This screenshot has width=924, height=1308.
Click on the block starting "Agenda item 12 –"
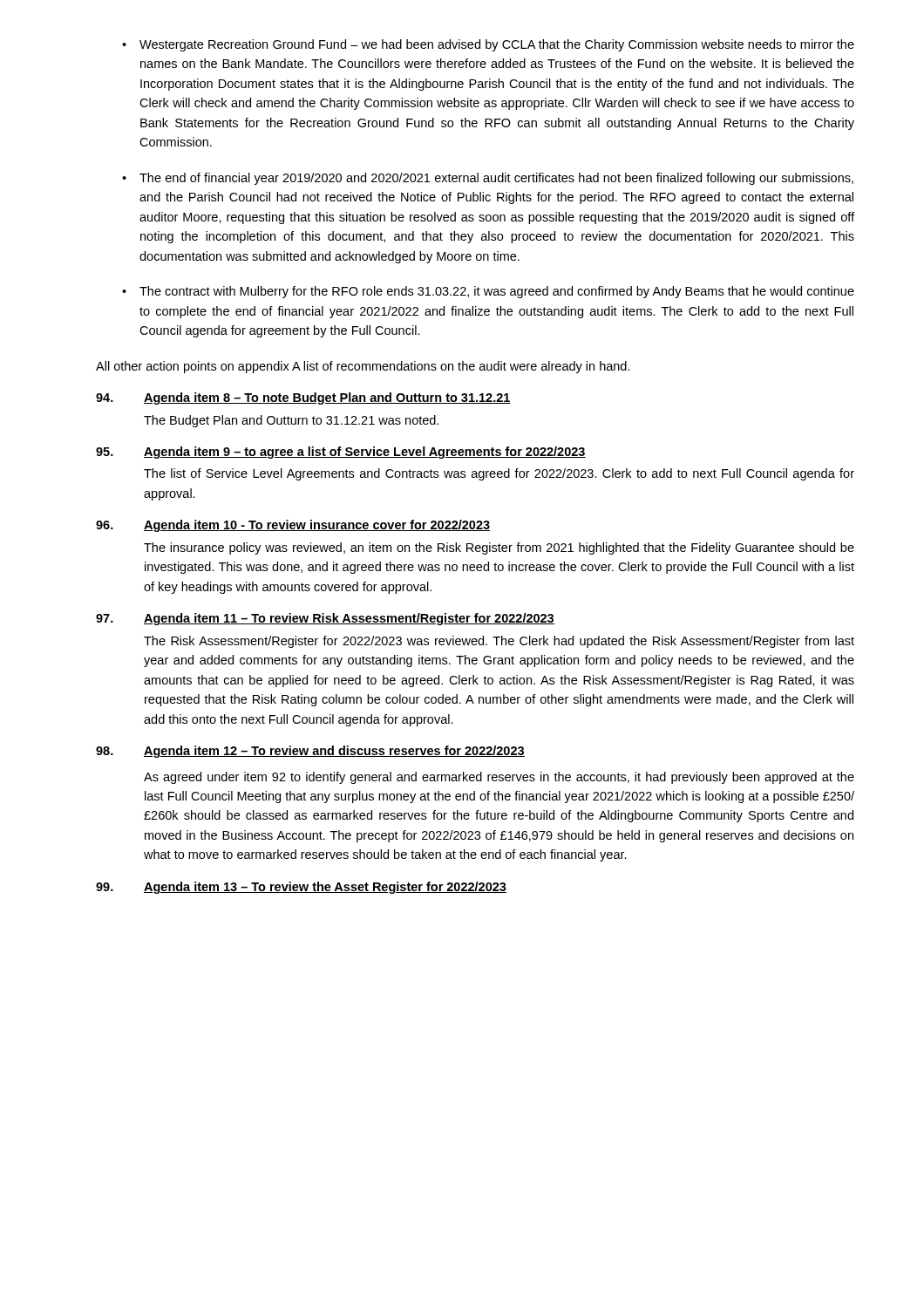tap(334, 751)
